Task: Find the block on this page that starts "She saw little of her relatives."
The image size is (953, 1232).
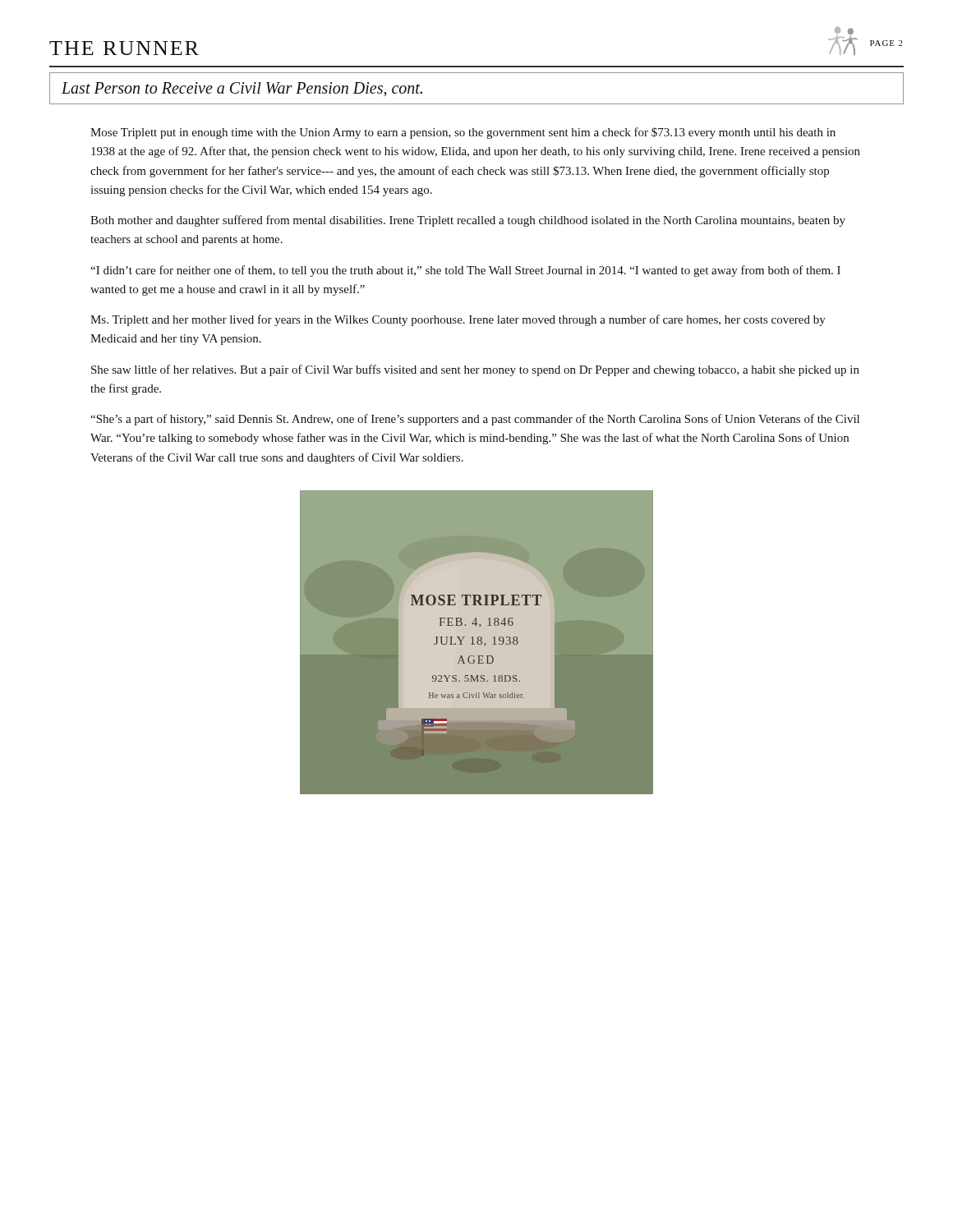Action: coord(475,379)
